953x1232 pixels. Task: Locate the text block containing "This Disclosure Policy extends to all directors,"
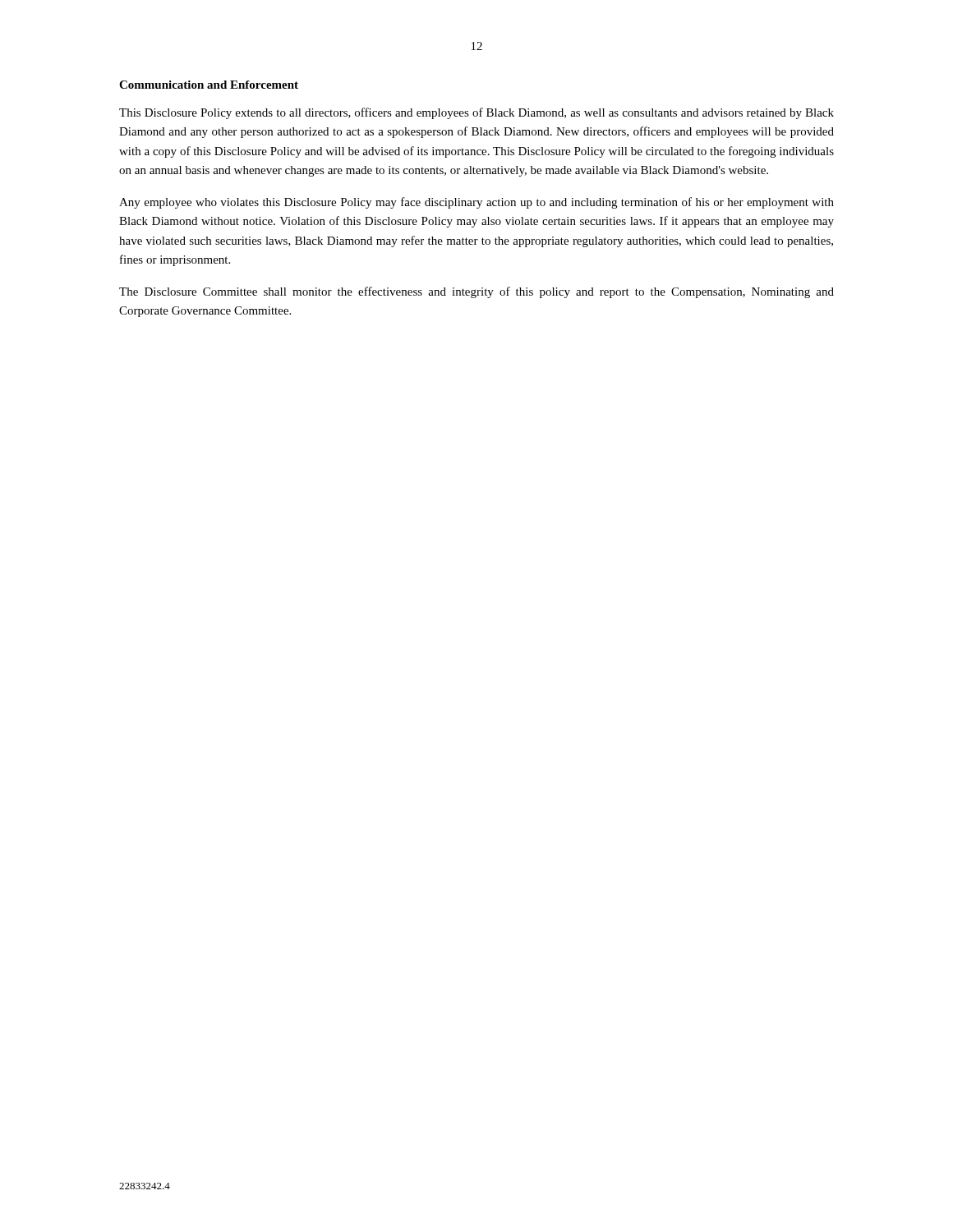click(x=476, y=141)
